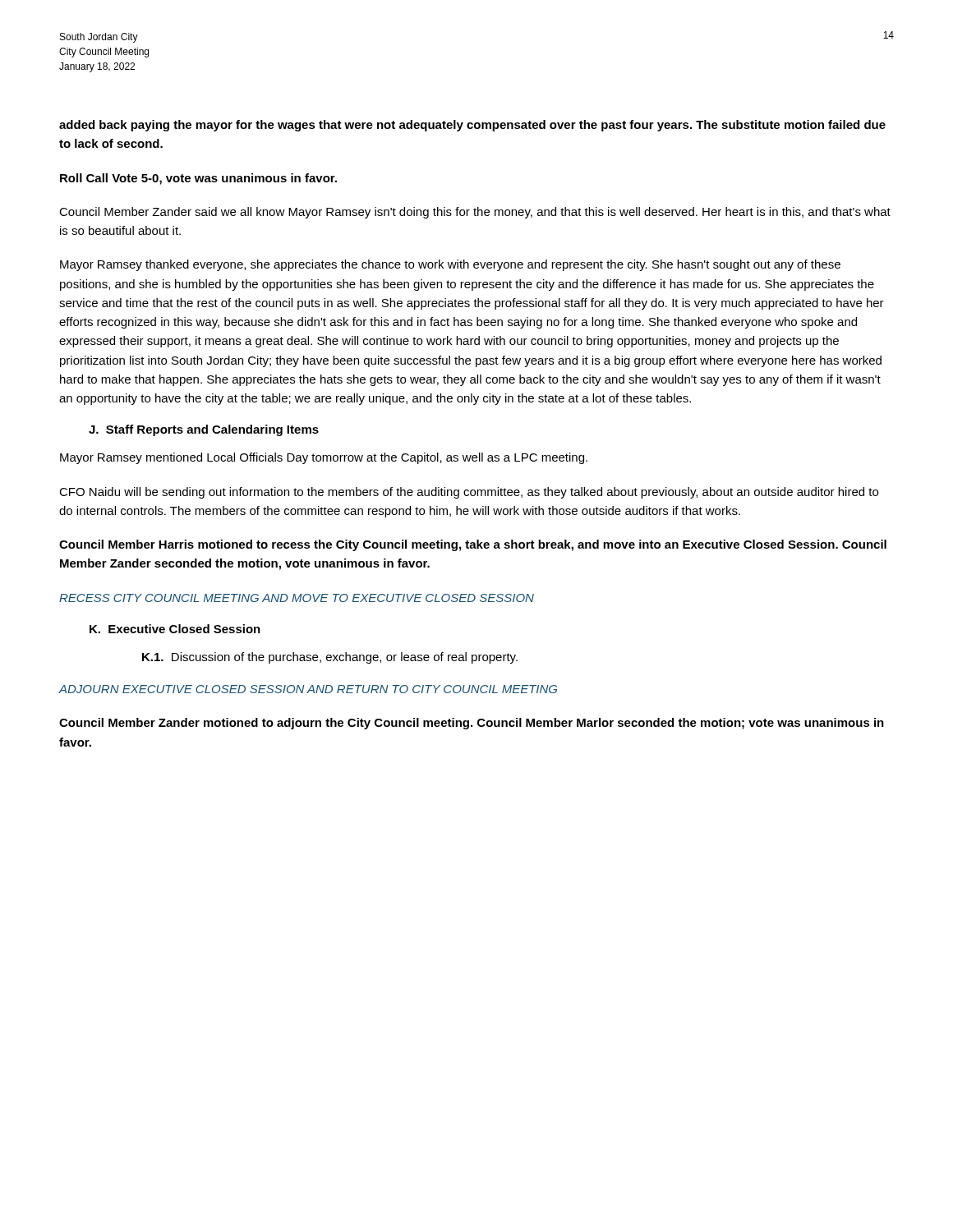Find the block on this page that starts "K.1. Discussion of"
Screen dimensions: 1232x953
pos(518,657)
